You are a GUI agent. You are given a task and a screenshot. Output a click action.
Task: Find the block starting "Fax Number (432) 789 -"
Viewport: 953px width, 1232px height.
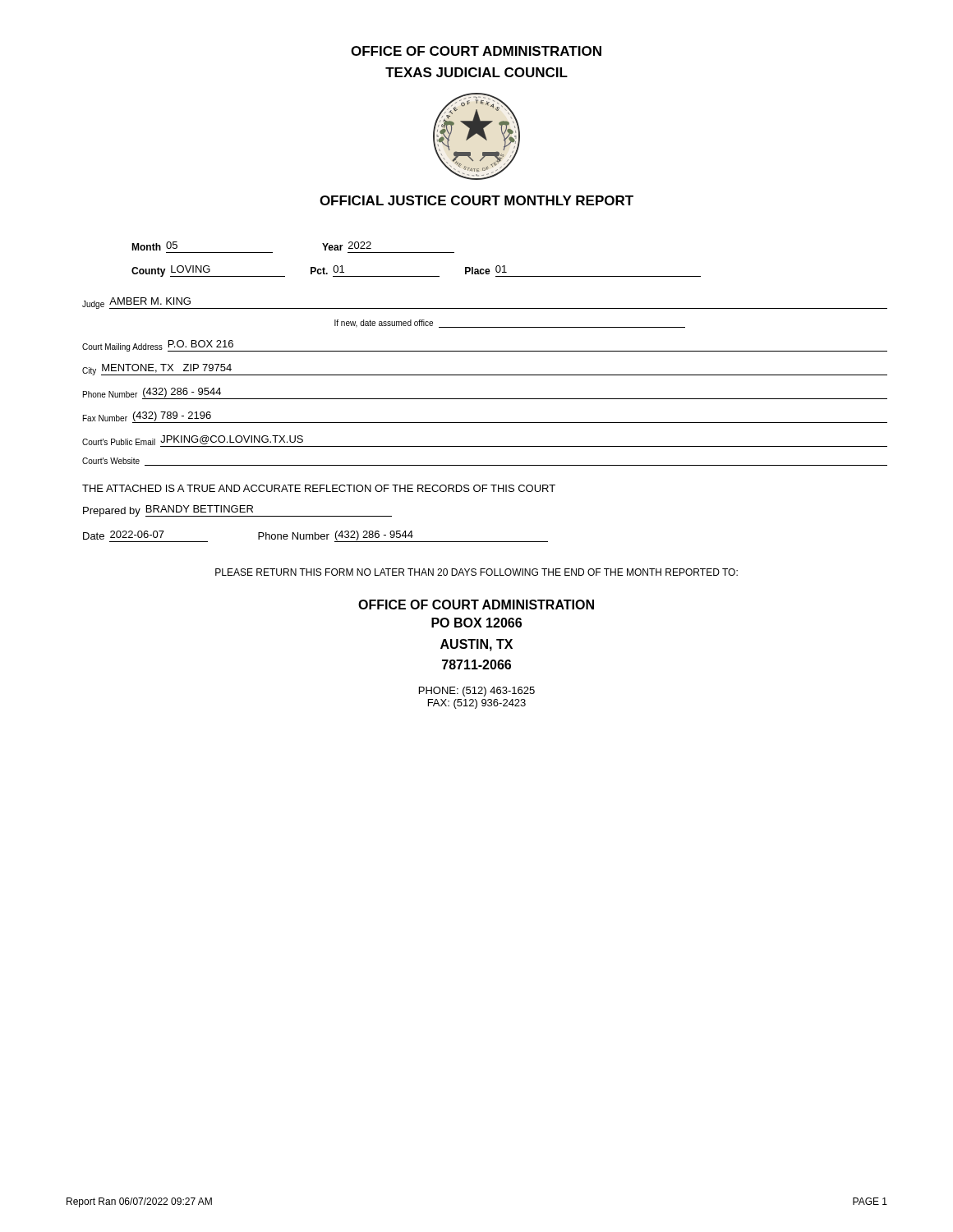(485, 416)
